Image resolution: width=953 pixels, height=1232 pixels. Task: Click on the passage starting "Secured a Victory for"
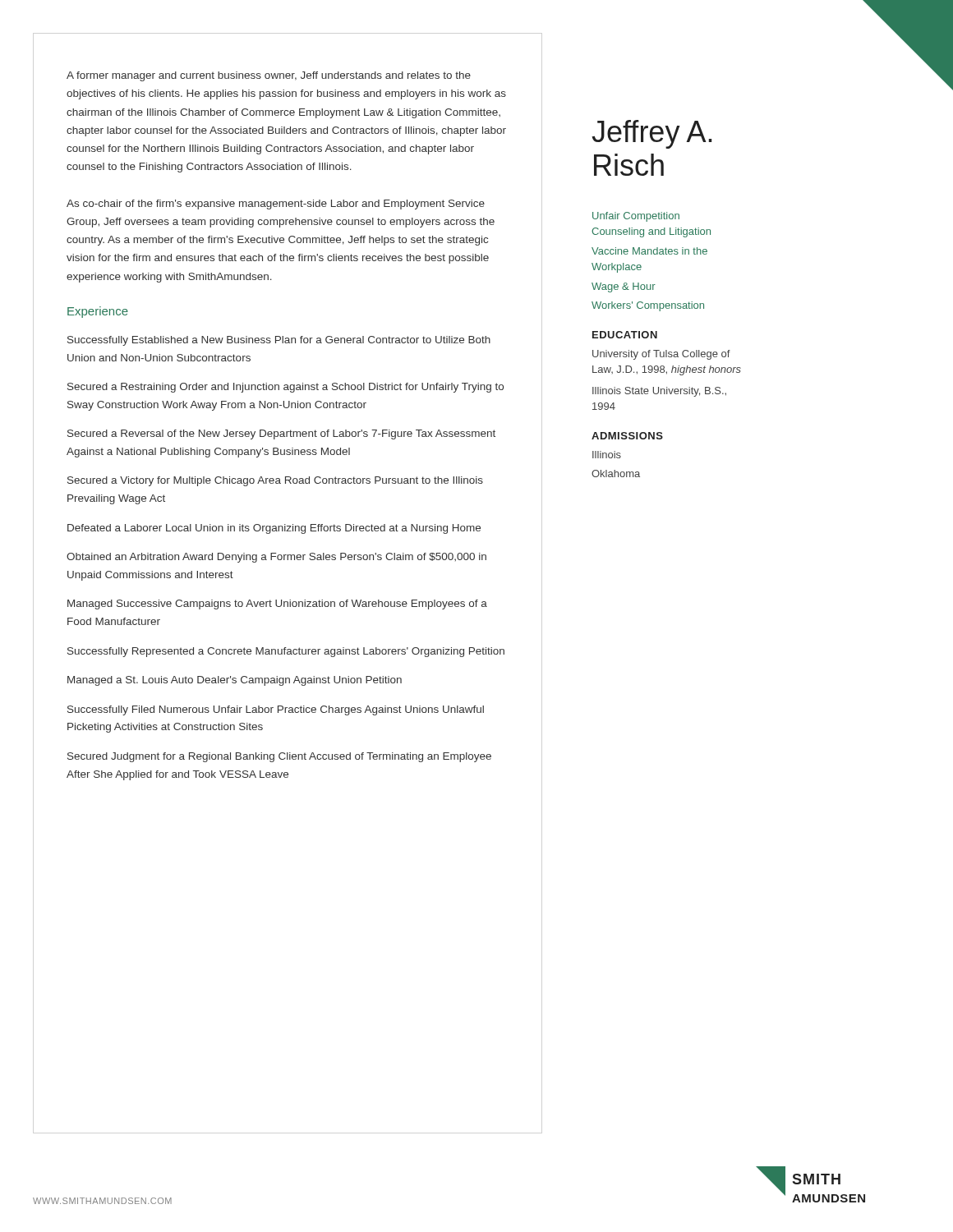(x=275, y=489)
